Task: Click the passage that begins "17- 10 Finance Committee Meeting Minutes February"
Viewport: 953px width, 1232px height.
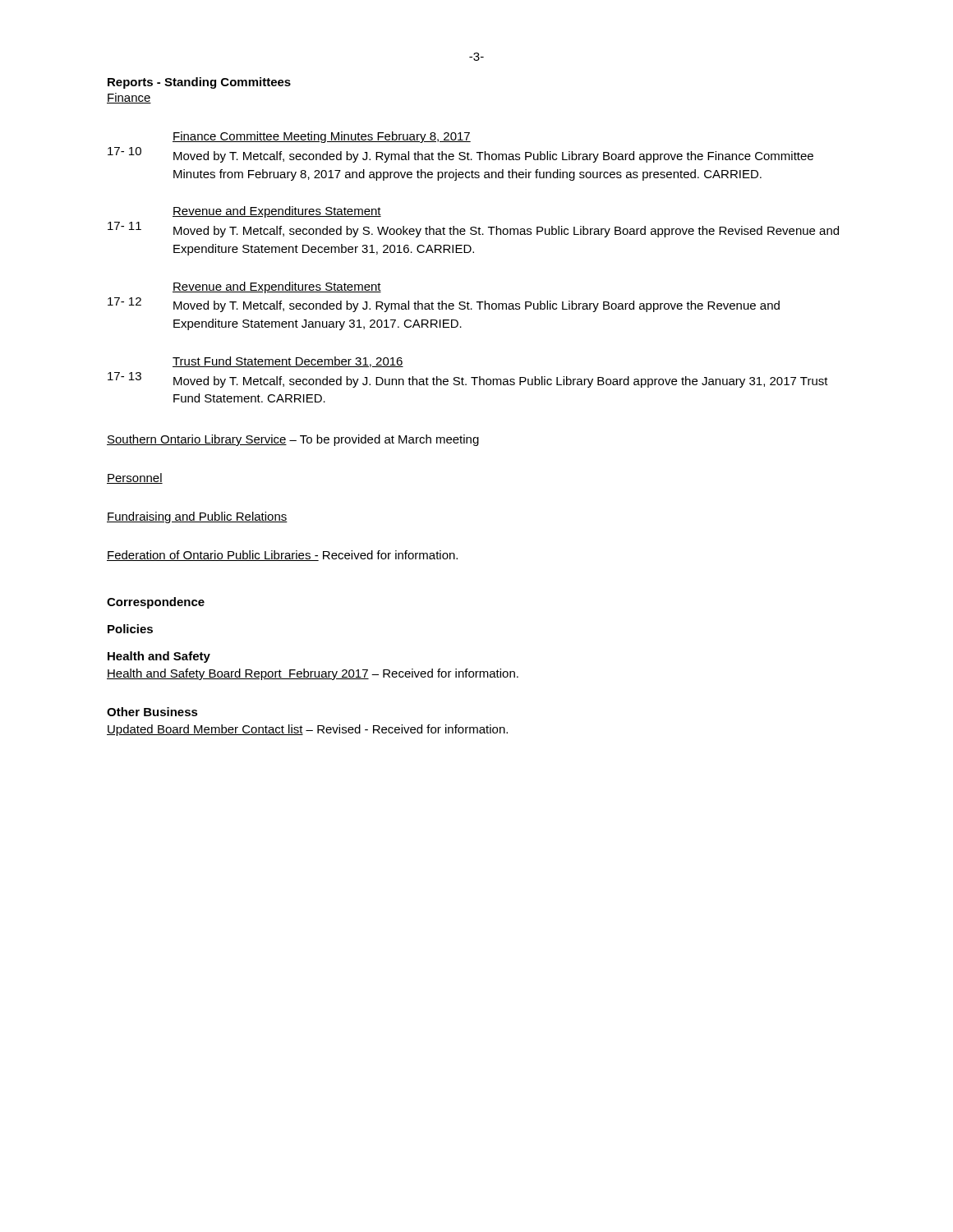Action: pyautogui.click(x=476, y=155)
